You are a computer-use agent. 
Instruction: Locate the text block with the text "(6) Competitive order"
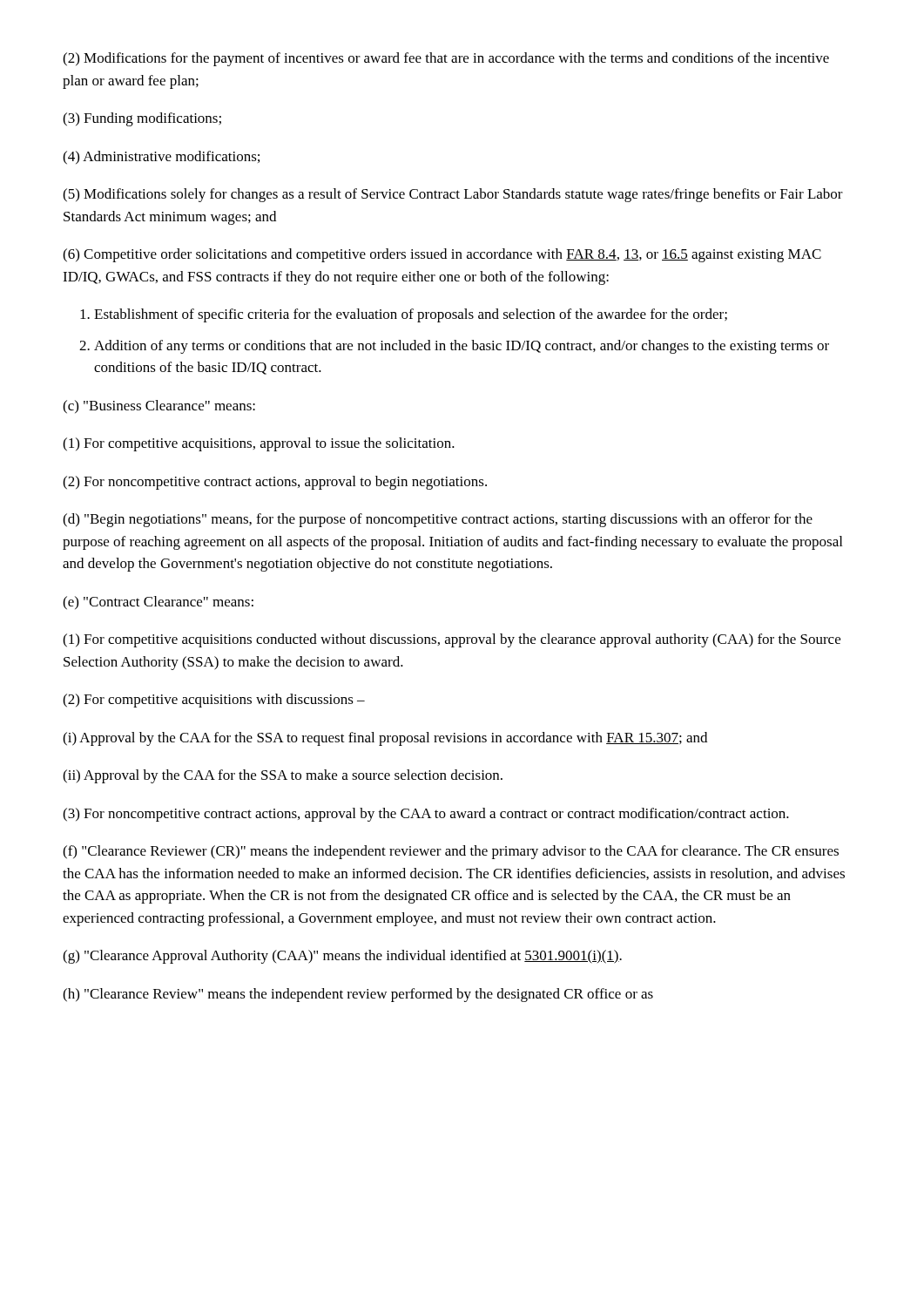(442, 265)
